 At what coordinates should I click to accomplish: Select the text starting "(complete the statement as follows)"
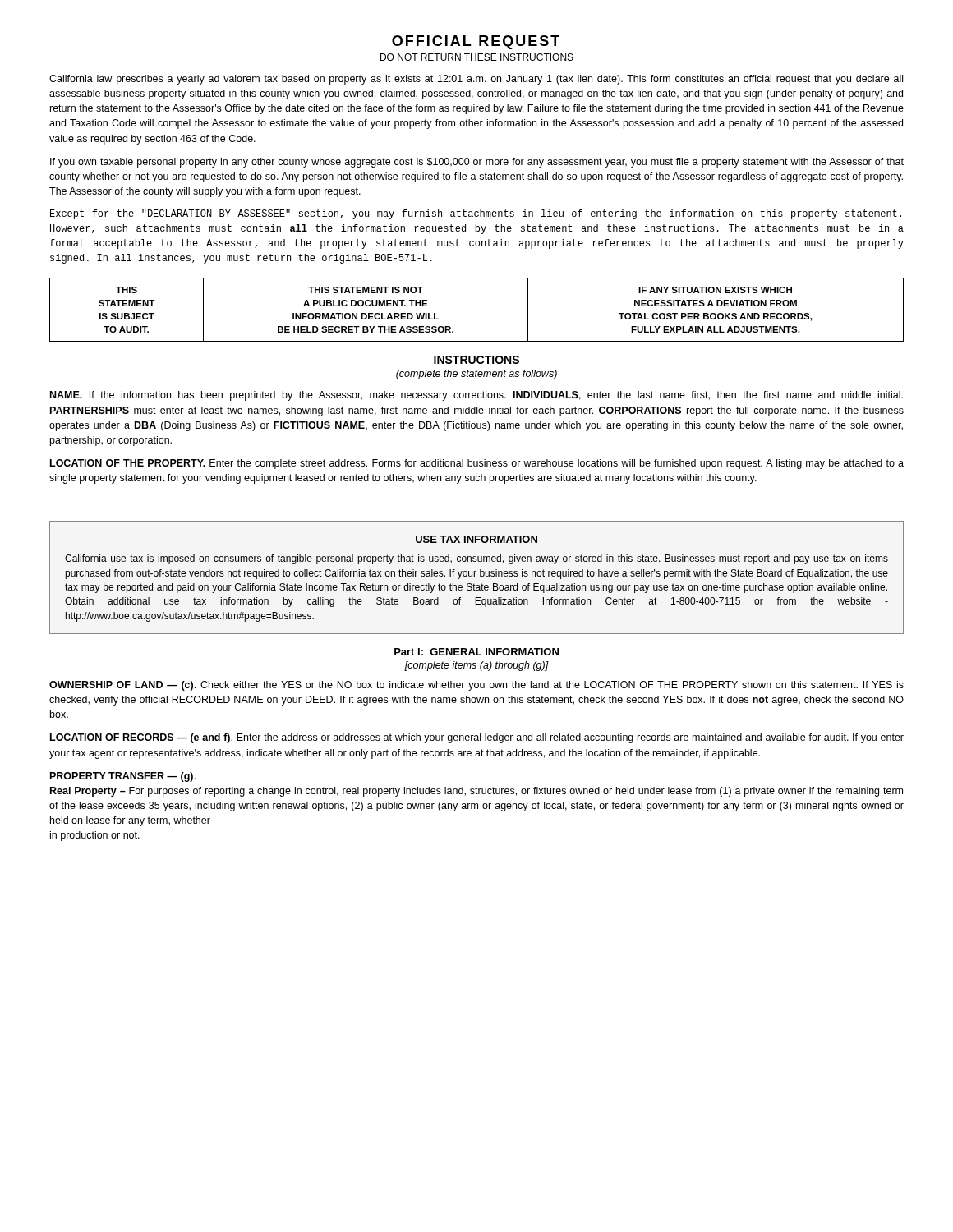point(476,374)
